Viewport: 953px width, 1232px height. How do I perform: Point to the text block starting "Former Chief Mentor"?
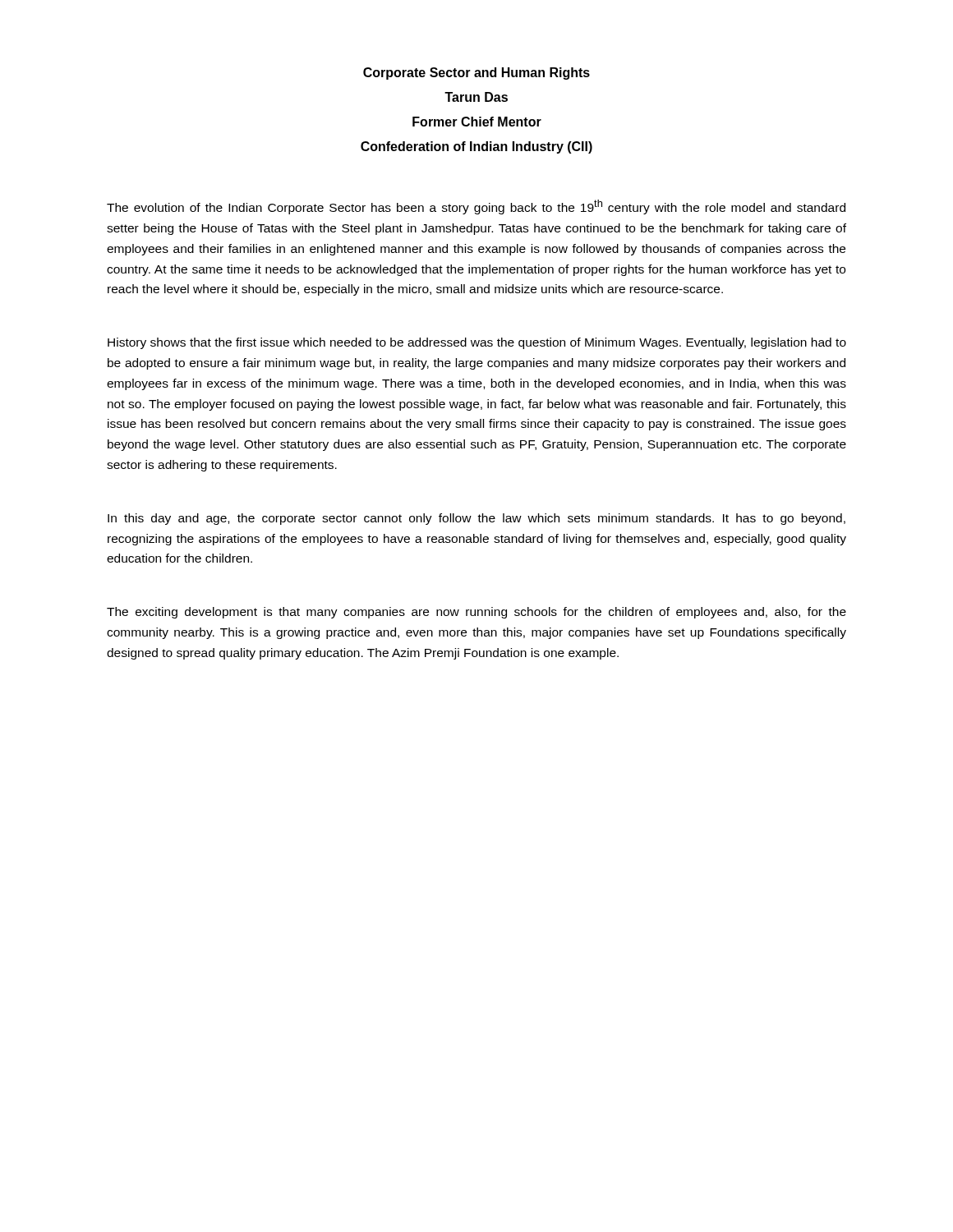tap(476, 122)
